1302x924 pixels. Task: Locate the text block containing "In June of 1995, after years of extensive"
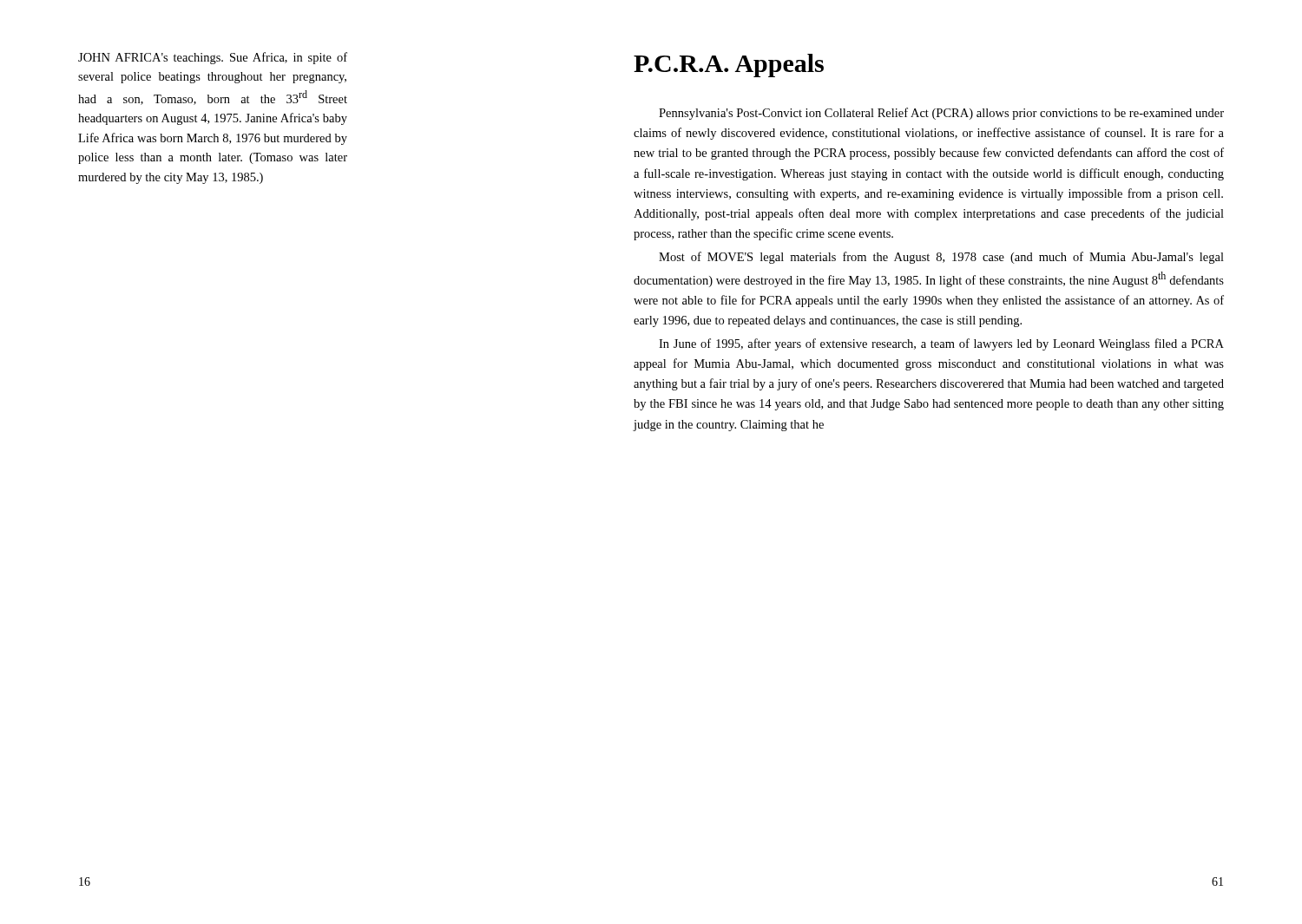[929, 384]
